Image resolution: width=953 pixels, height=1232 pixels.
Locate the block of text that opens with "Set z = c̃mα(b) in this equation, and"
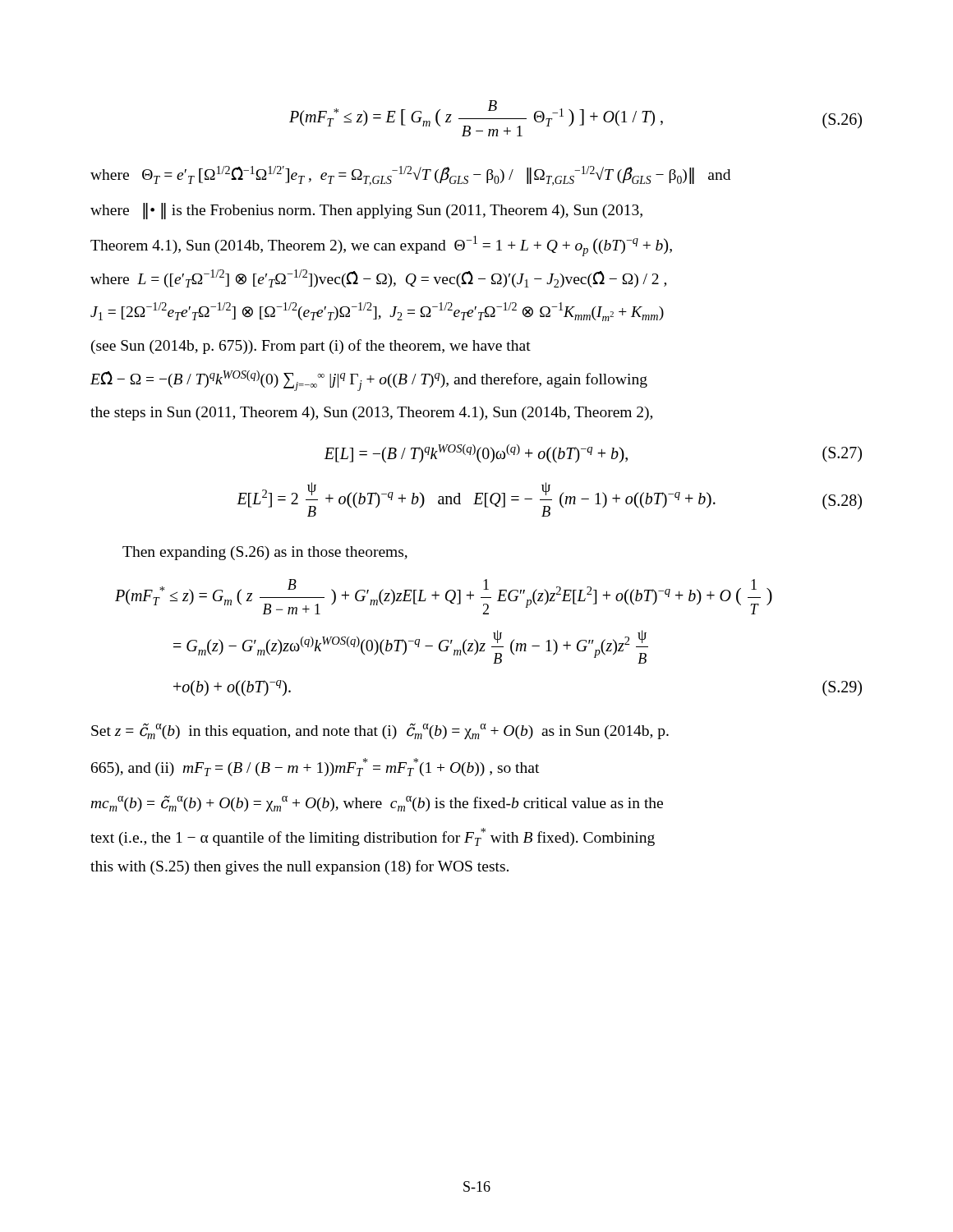tap(380, 731)
